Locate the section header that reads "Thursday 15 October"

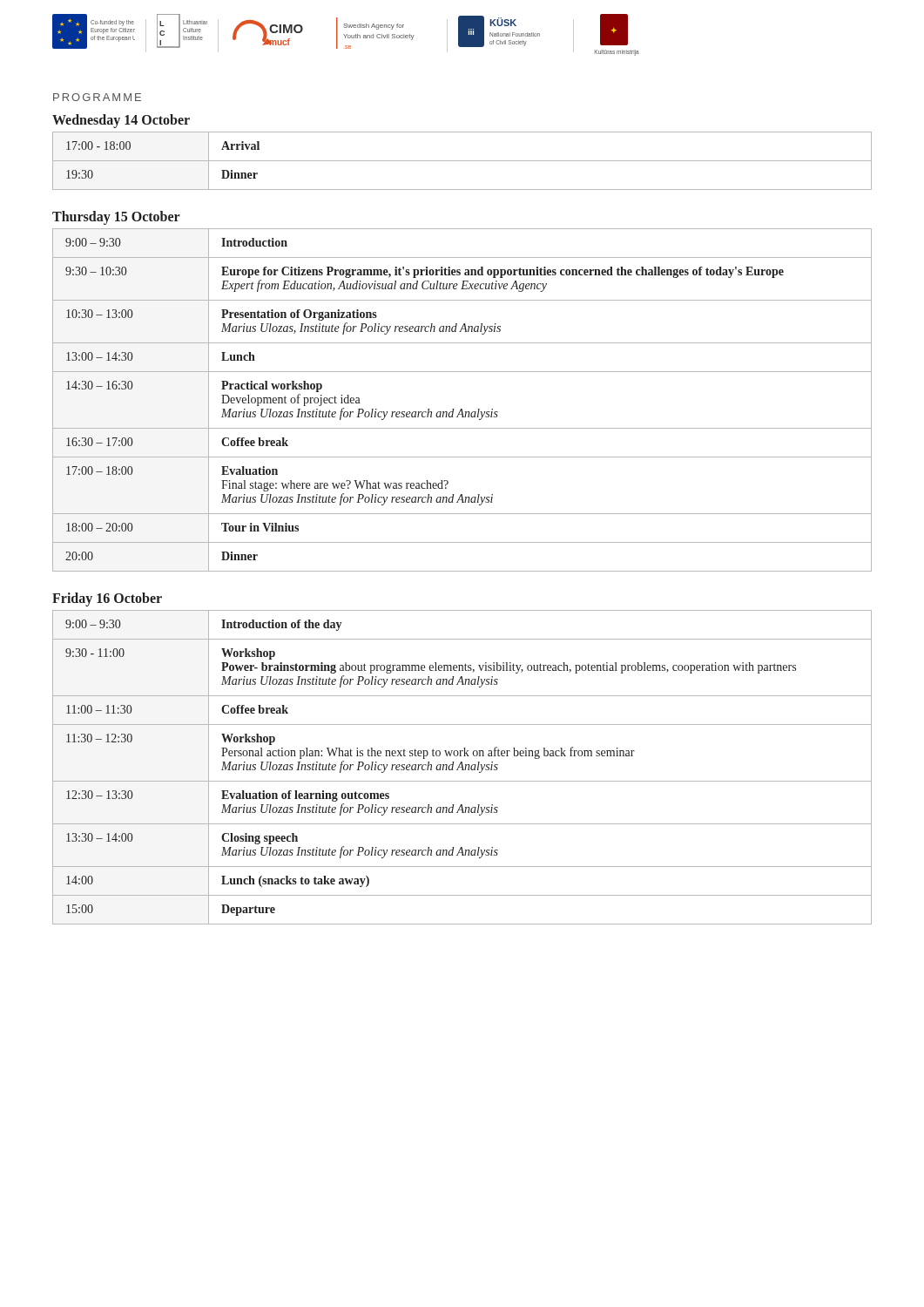[116, 217]
